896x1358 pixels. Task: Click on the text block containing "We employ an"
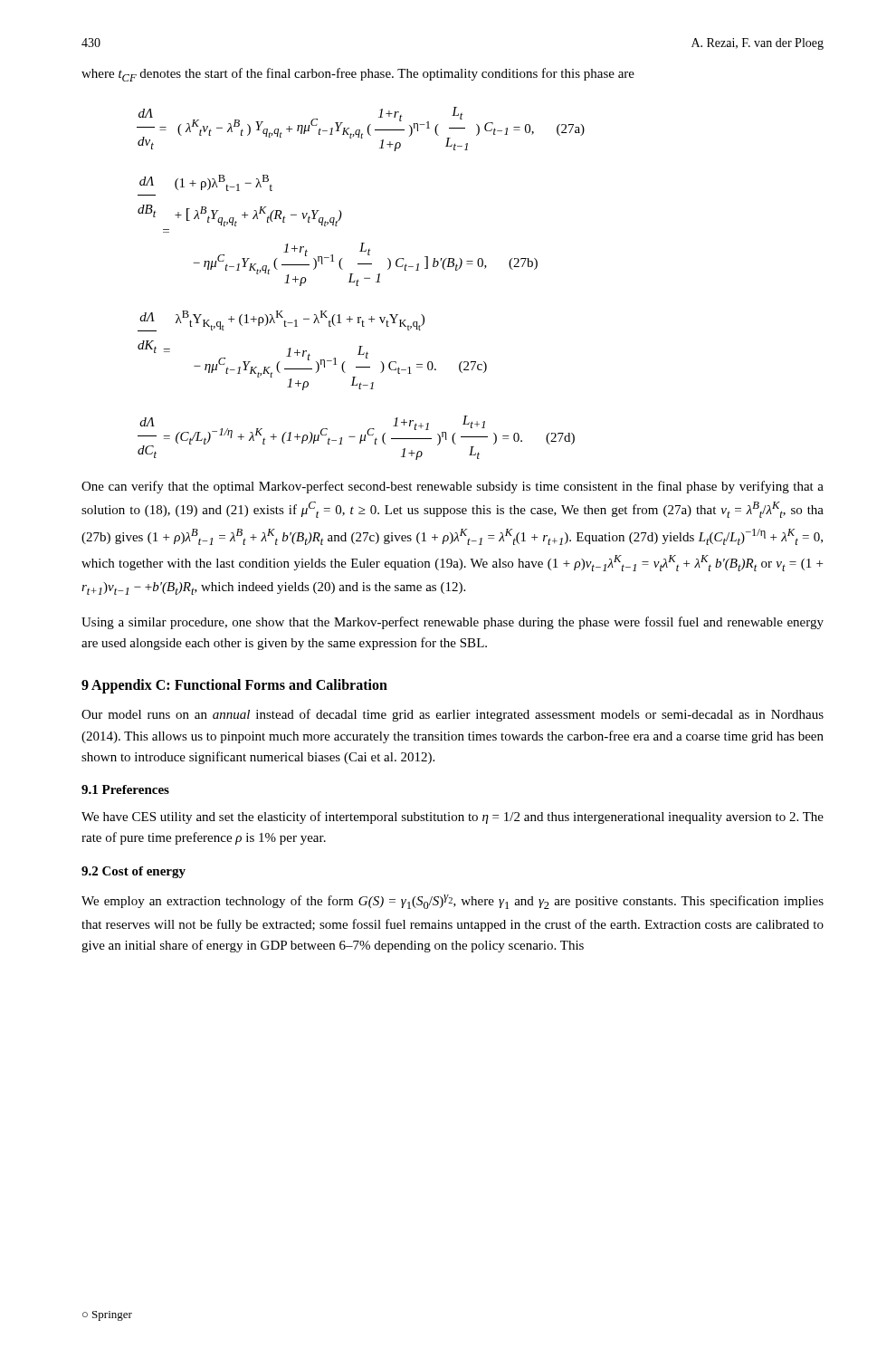click(453, 921)
